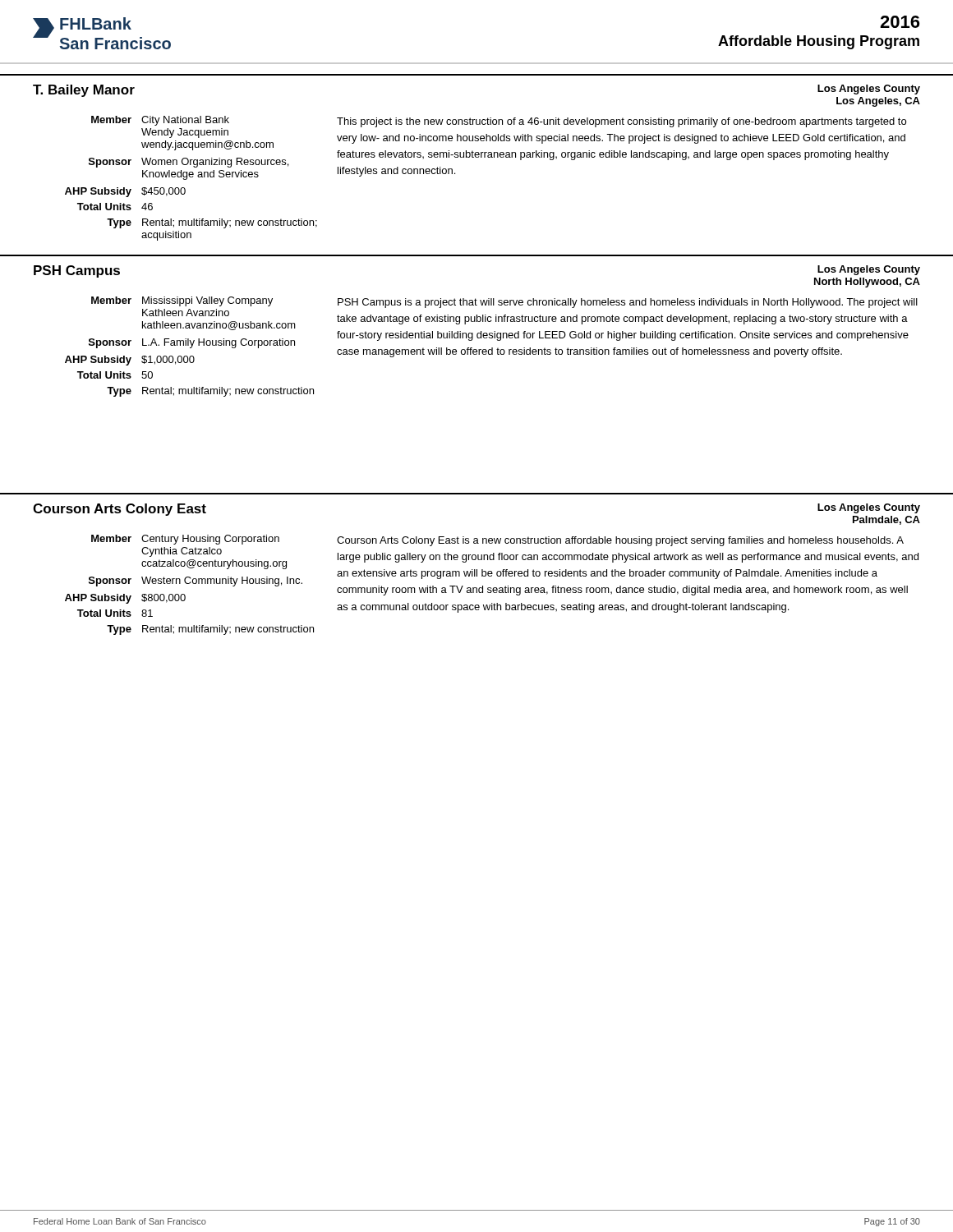
Task: Click on the text block with the text "Member Century Housing CorporationCynthia Catzalcoccatzalco@centuryhousing.org Sponsor"
Action: pyautogui.click(x=177, y=584)
